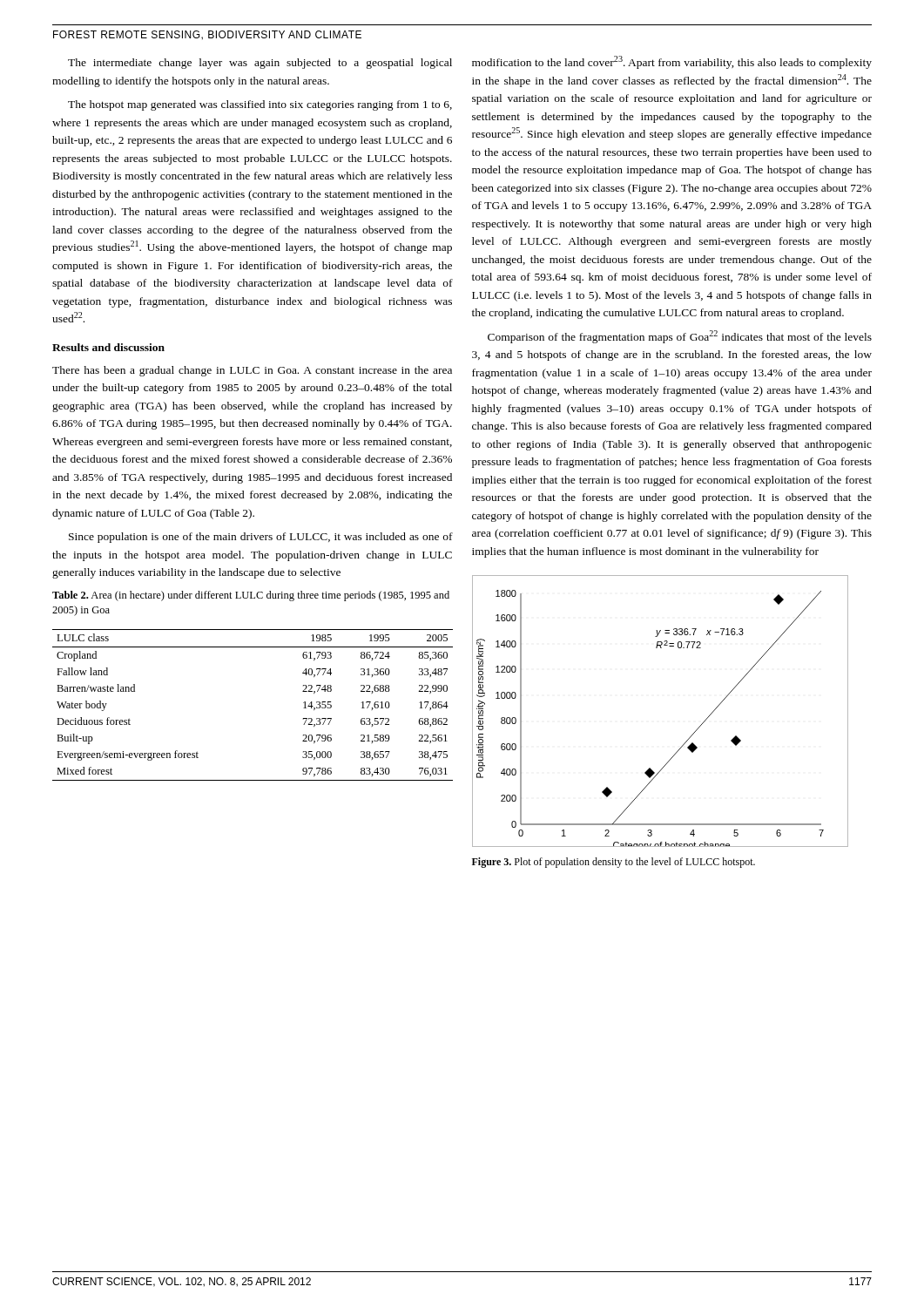
Task: Where is the caption that starts "Table 2. Area (in hectare) under"?
Action: (x=251, y=603)
